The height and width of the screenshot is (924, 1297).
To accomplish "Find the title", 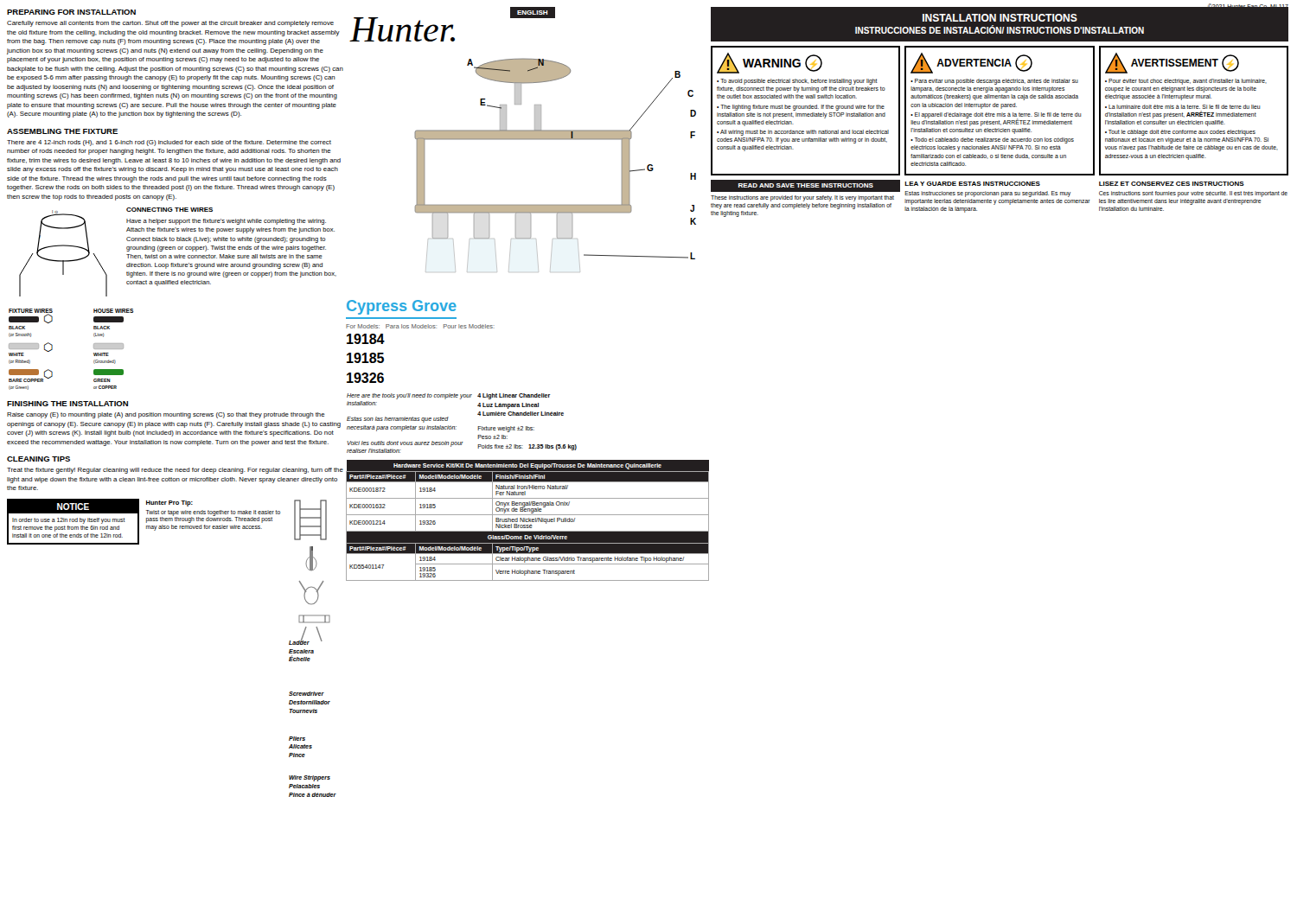I will [x=432, y=28].
